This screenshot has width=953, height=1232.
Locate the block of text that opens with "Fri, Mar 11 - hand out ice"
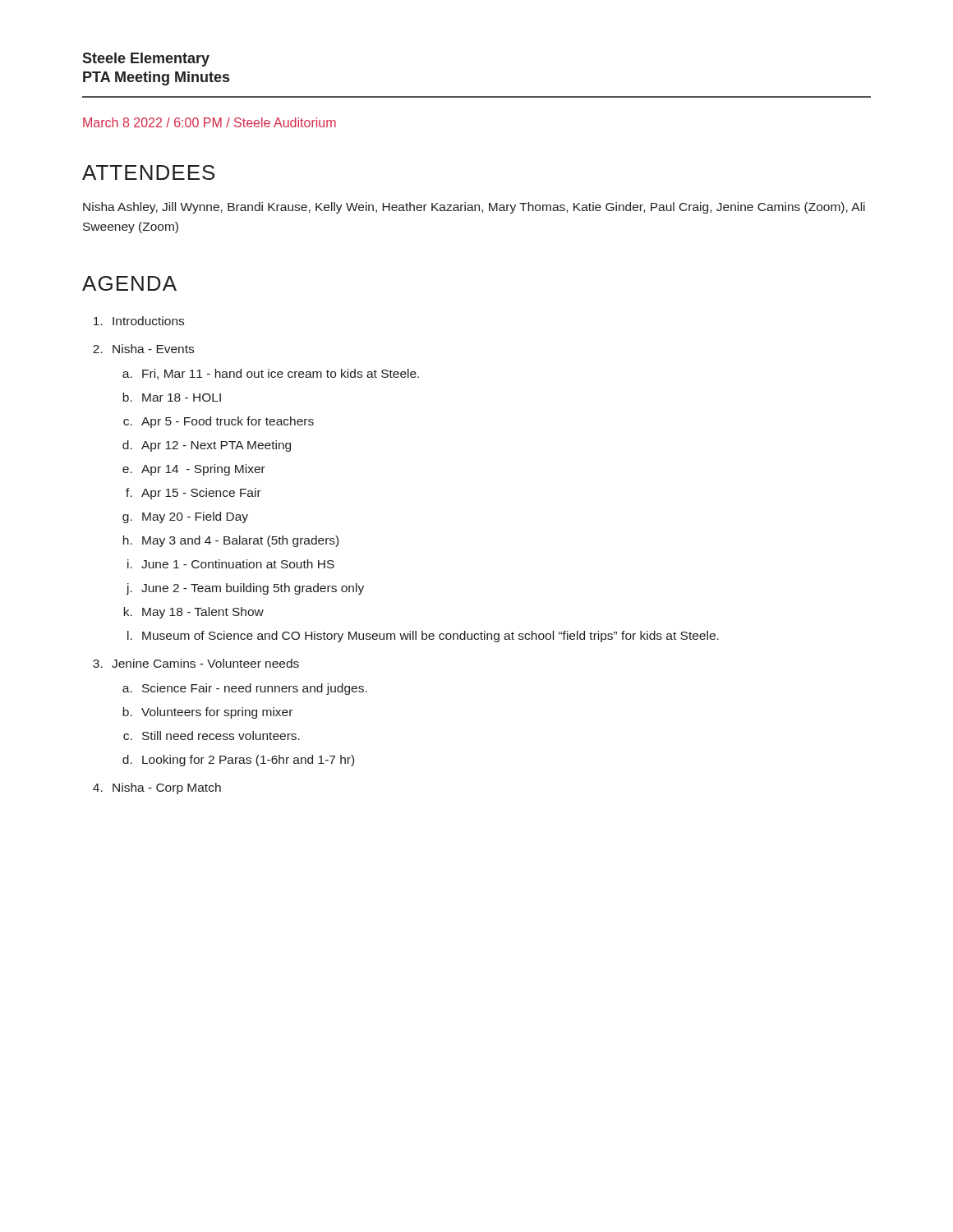click(281, 373)
